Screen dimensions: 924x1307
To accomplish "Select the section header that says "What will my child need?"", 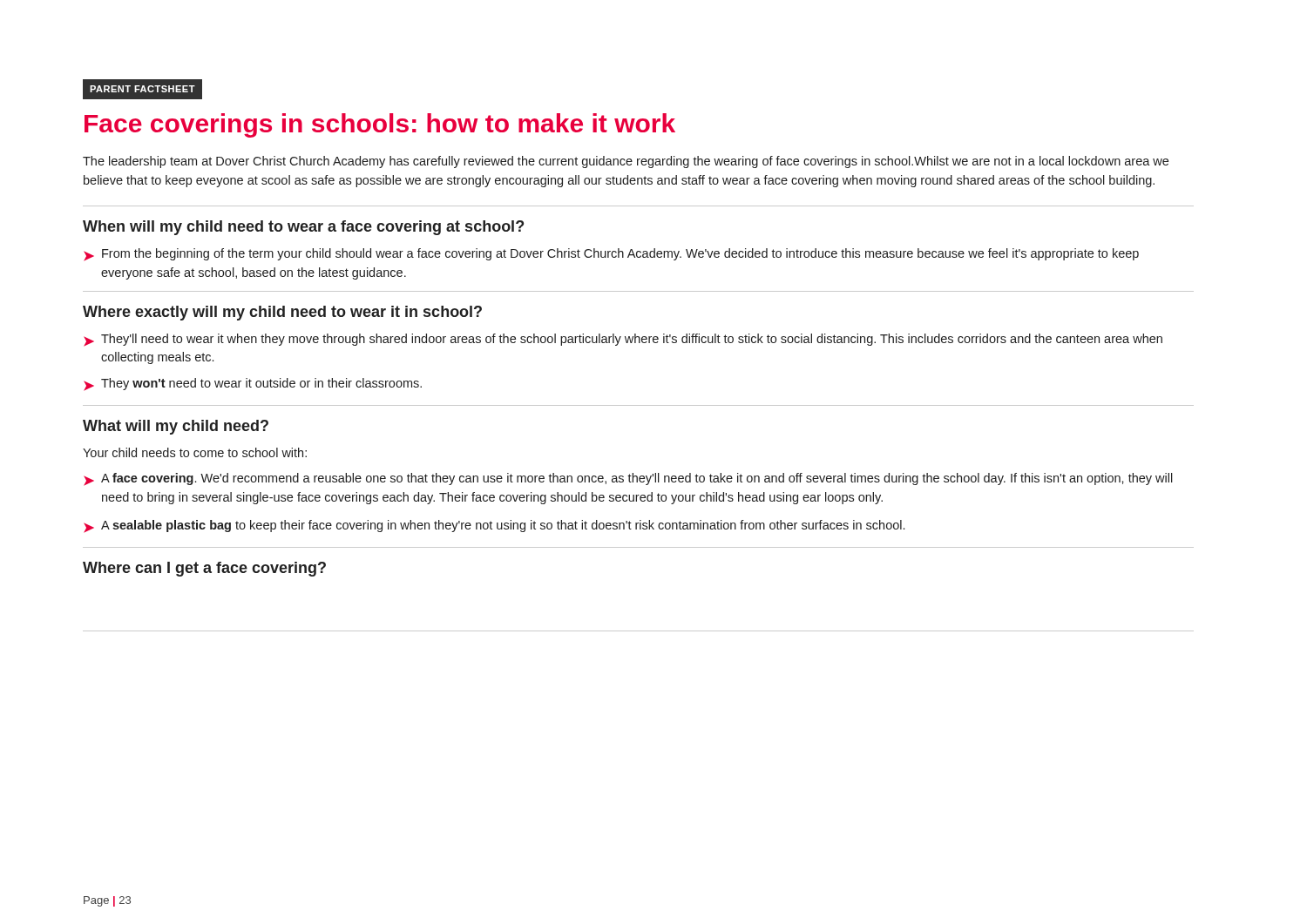I will (x=176, y=427).
